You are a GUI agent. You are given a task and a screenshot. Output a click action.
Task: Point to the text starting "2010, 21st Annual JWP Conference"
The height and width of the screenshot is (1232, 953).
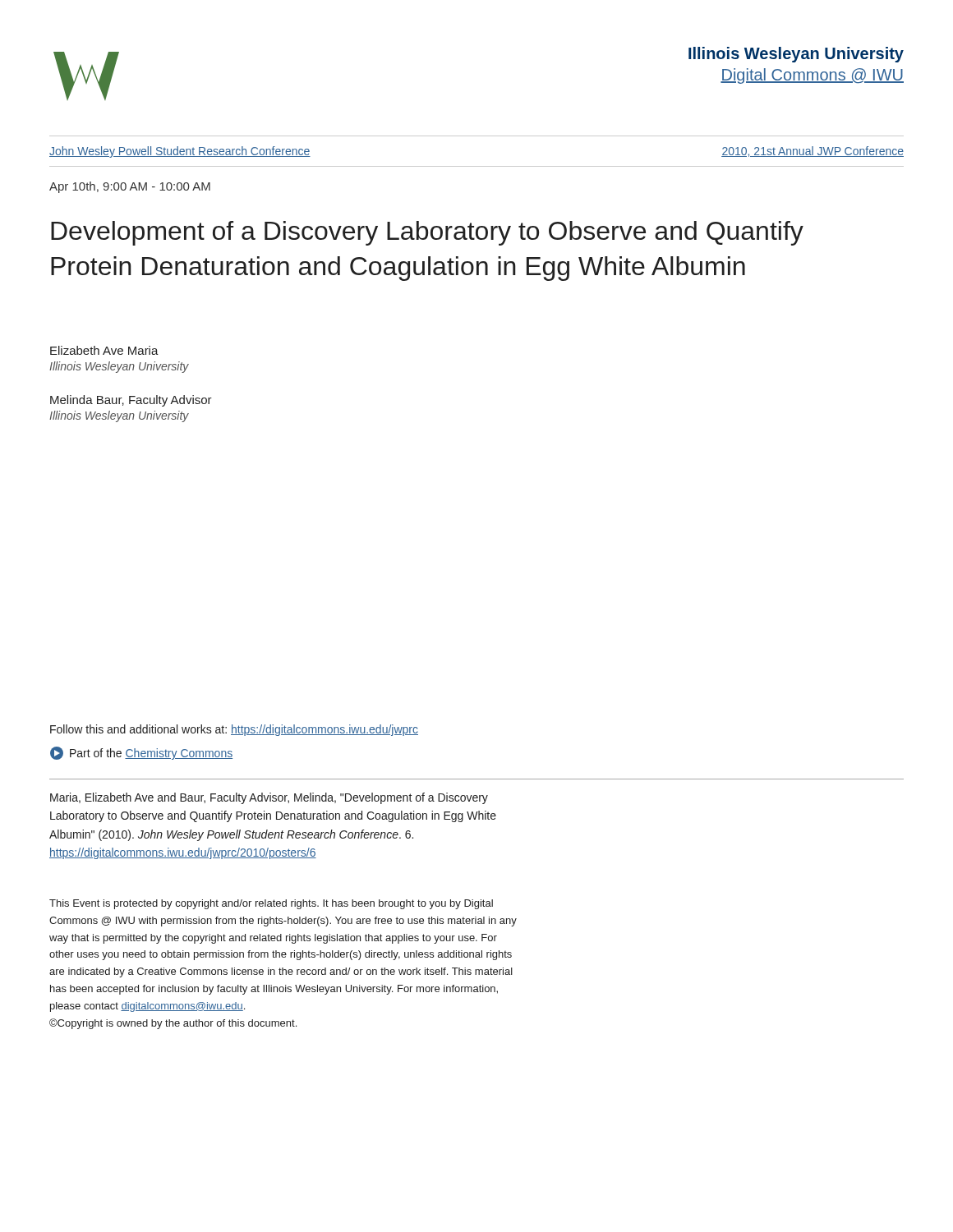point(813,151)
